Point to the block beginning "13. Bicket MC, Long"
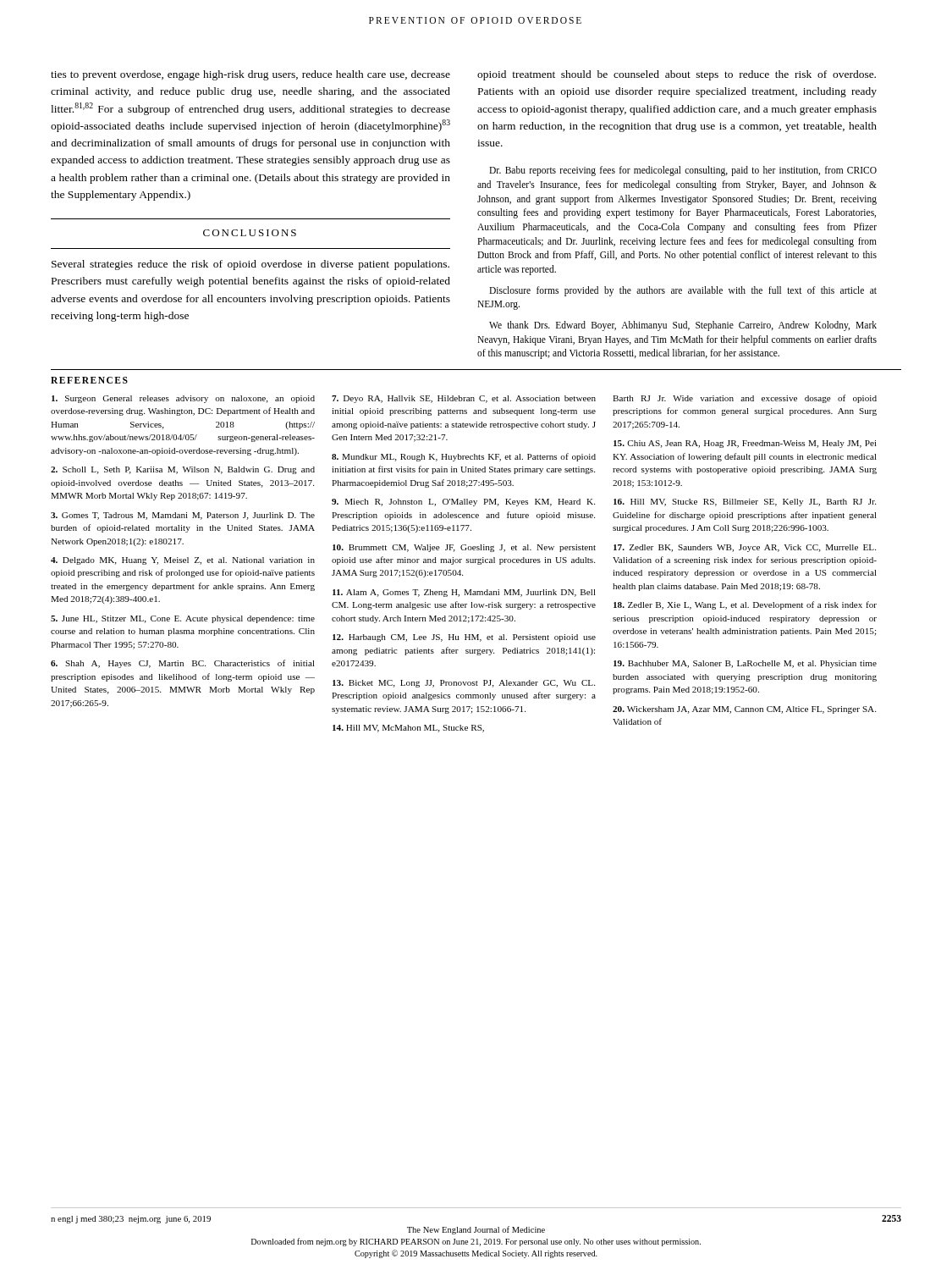 [x=464, y=695]
